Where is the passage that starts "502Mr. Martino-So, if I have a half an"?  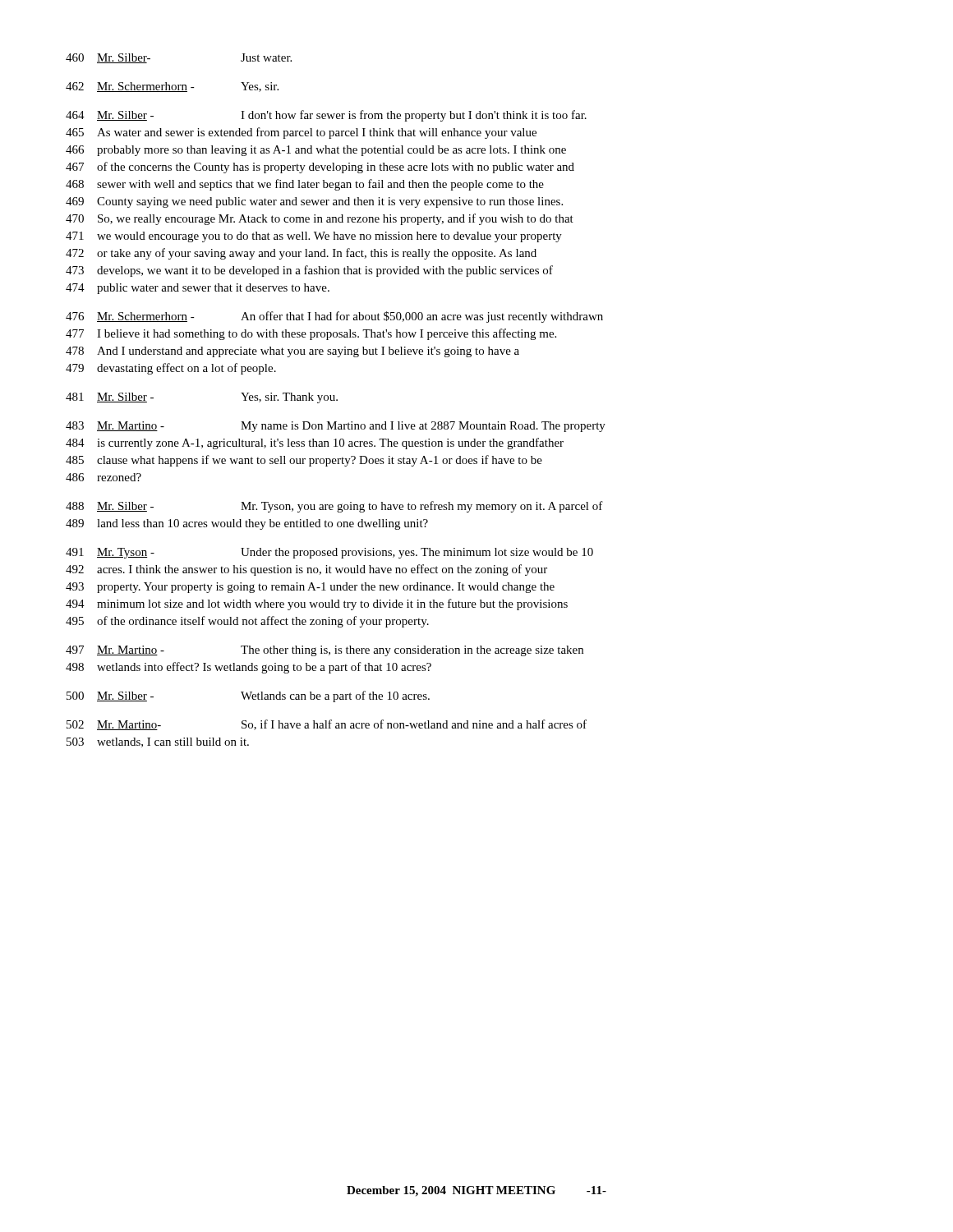tap(439, 725)
